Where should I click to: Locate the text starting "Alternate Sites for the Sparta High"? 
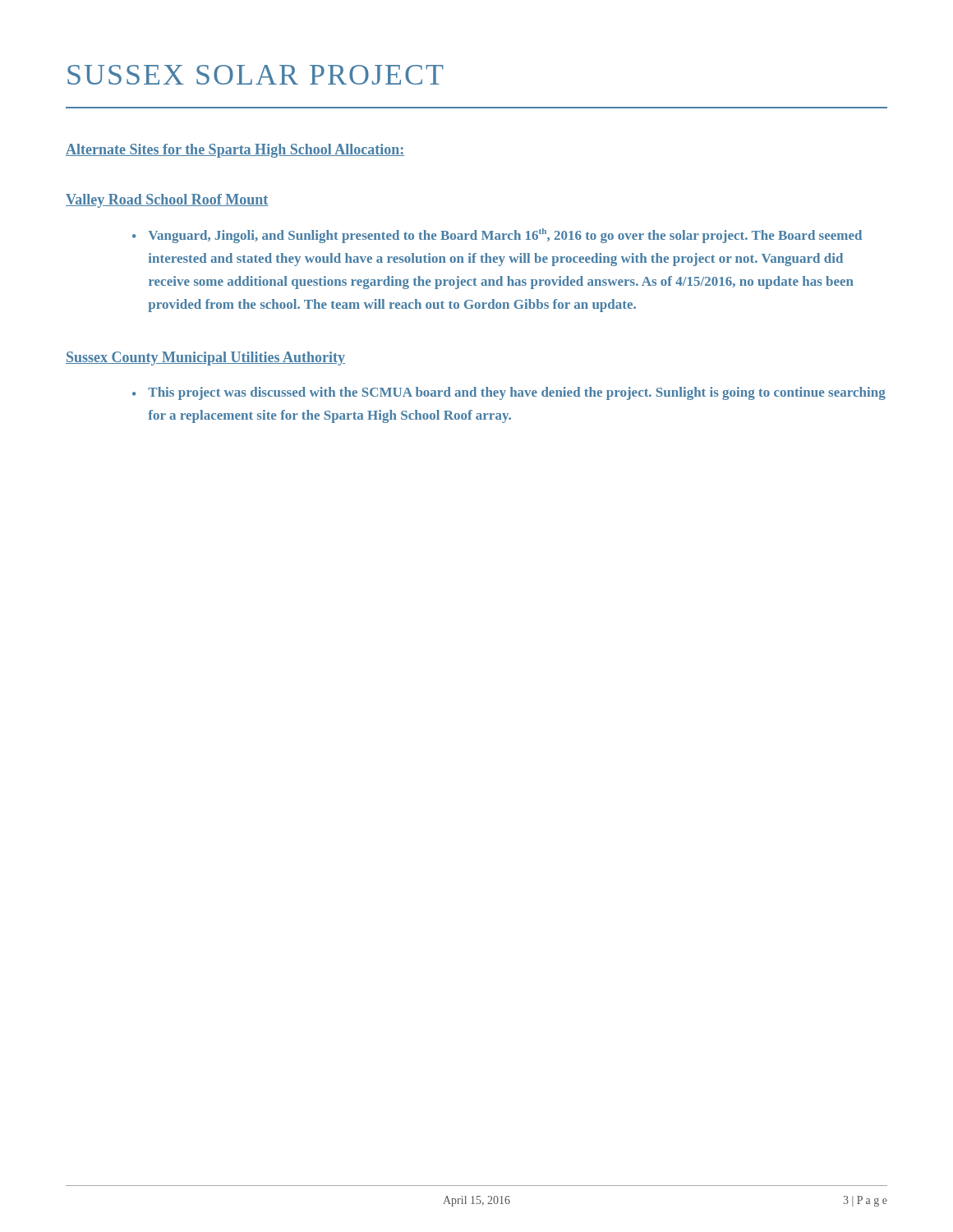pyautogui.click(x=235, y=150)
